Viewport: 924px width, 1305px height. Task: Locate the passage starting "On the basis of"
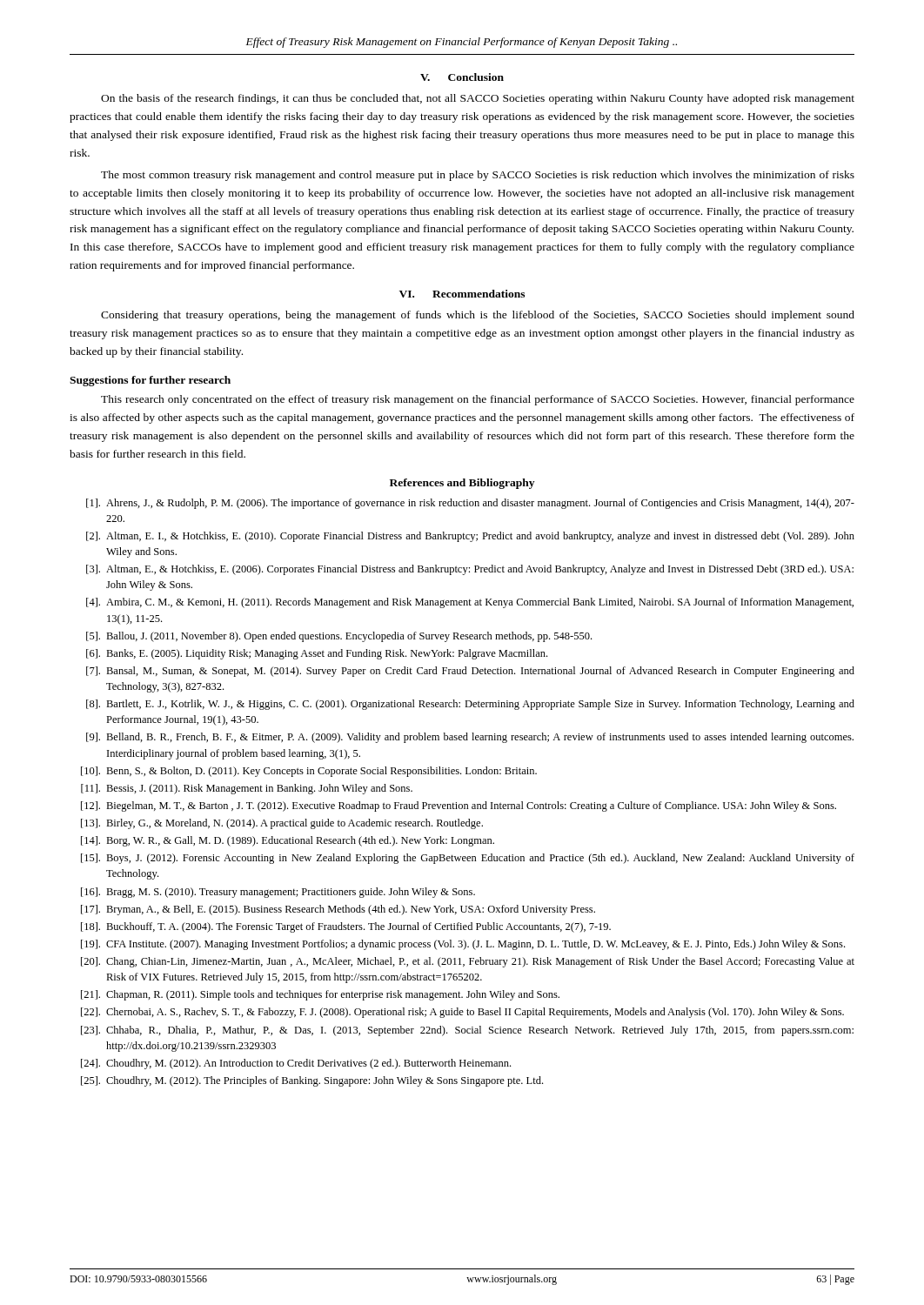[x=462, y=182]
